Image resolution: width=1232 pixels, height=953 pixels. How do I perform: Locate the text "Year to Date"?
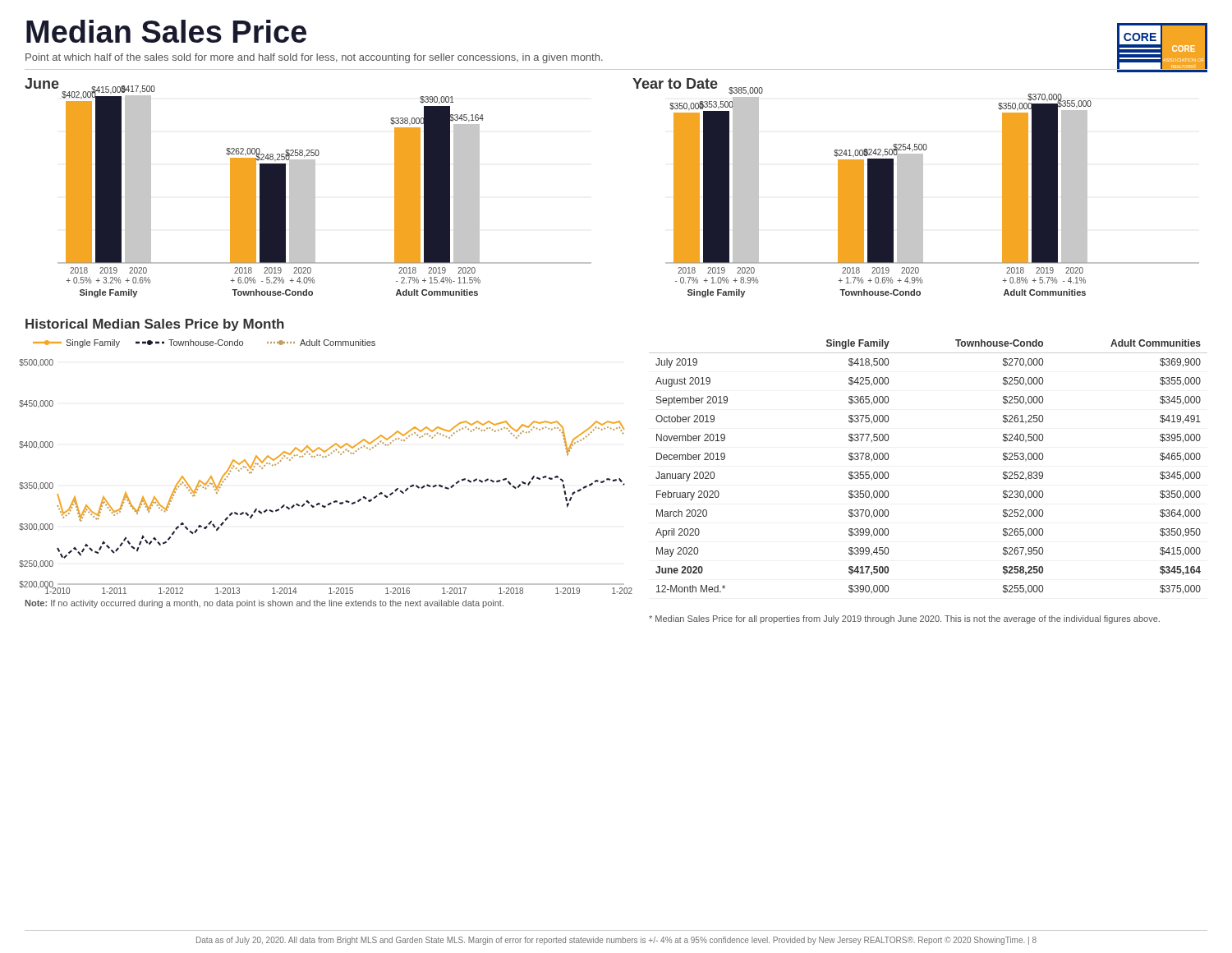click(x=675, y=84)
